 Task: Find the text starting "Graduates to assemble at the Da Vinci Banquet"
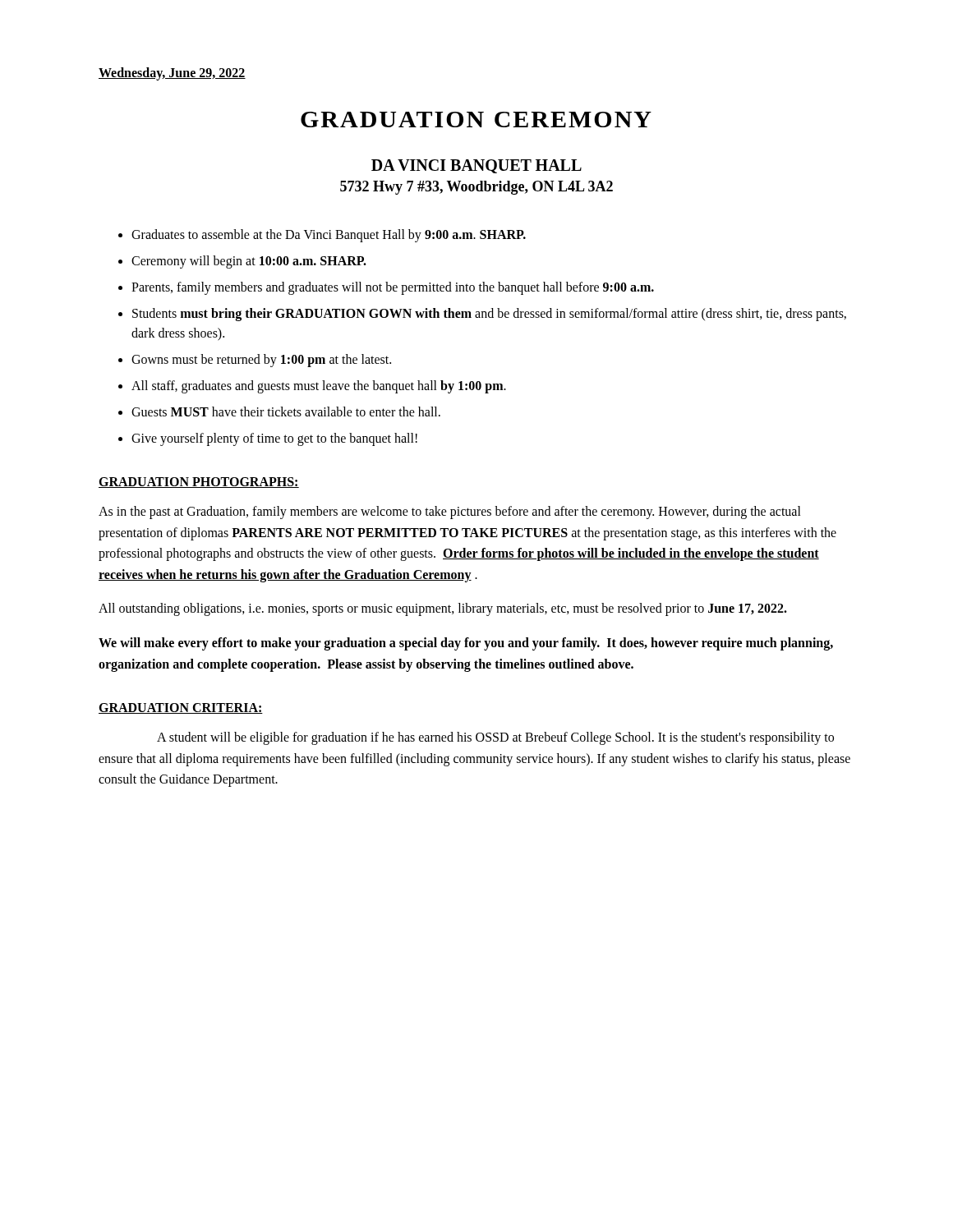tap(329, 235)
